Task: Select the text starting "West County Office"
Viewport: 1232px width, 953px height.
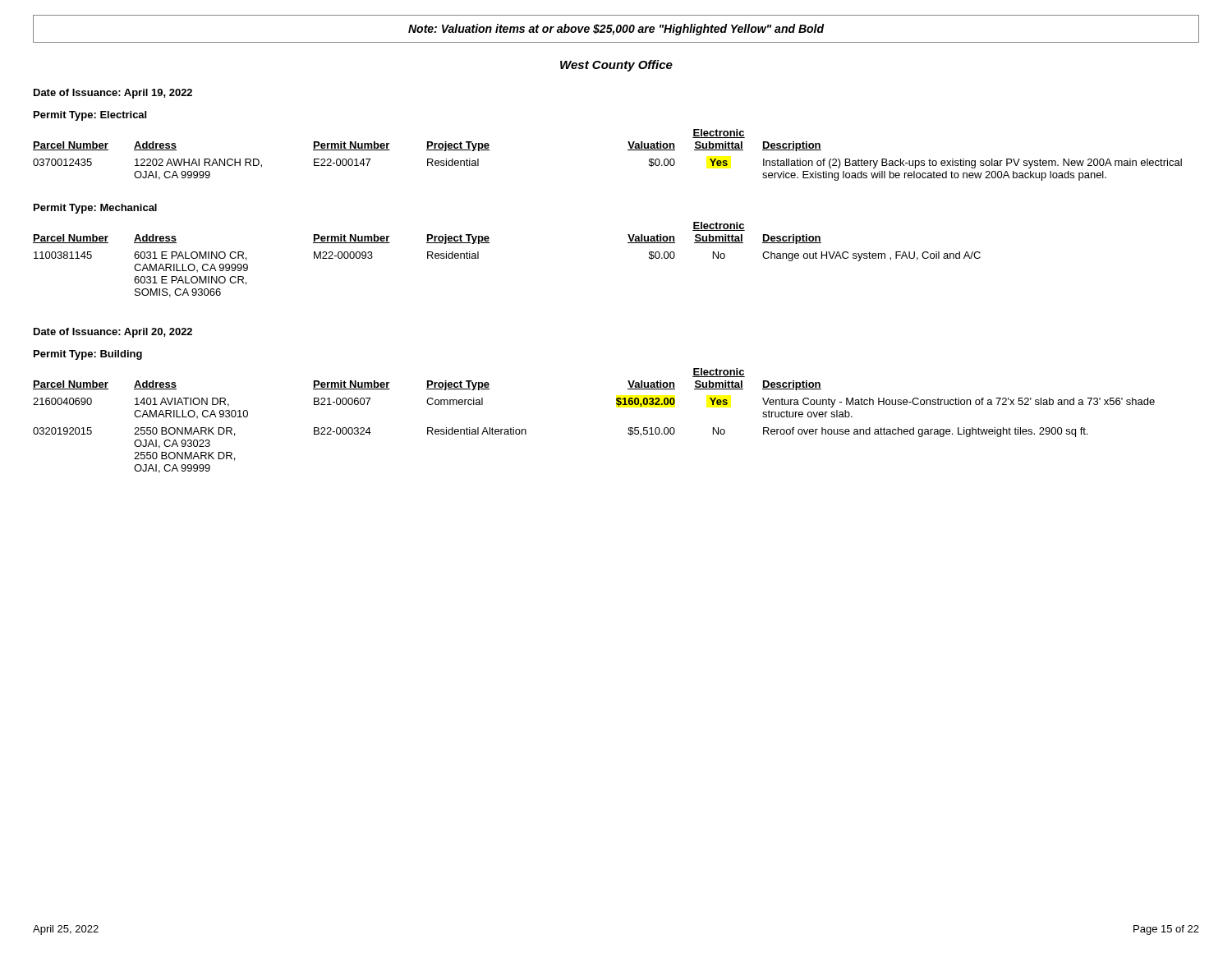Action: (x=616, y=64)
